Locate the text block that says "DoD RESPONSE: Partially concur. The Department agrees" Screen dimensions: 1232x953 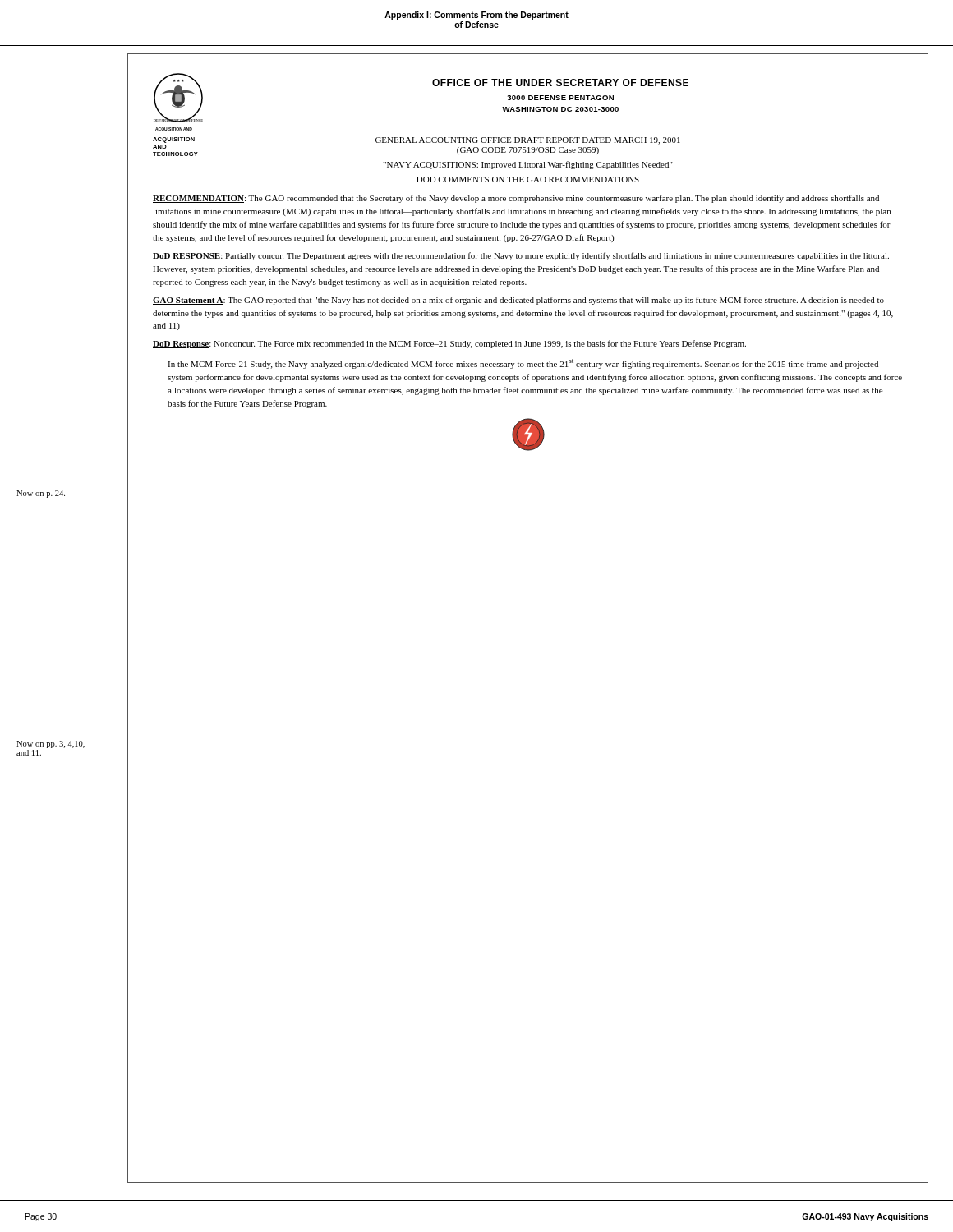point(521,268)
